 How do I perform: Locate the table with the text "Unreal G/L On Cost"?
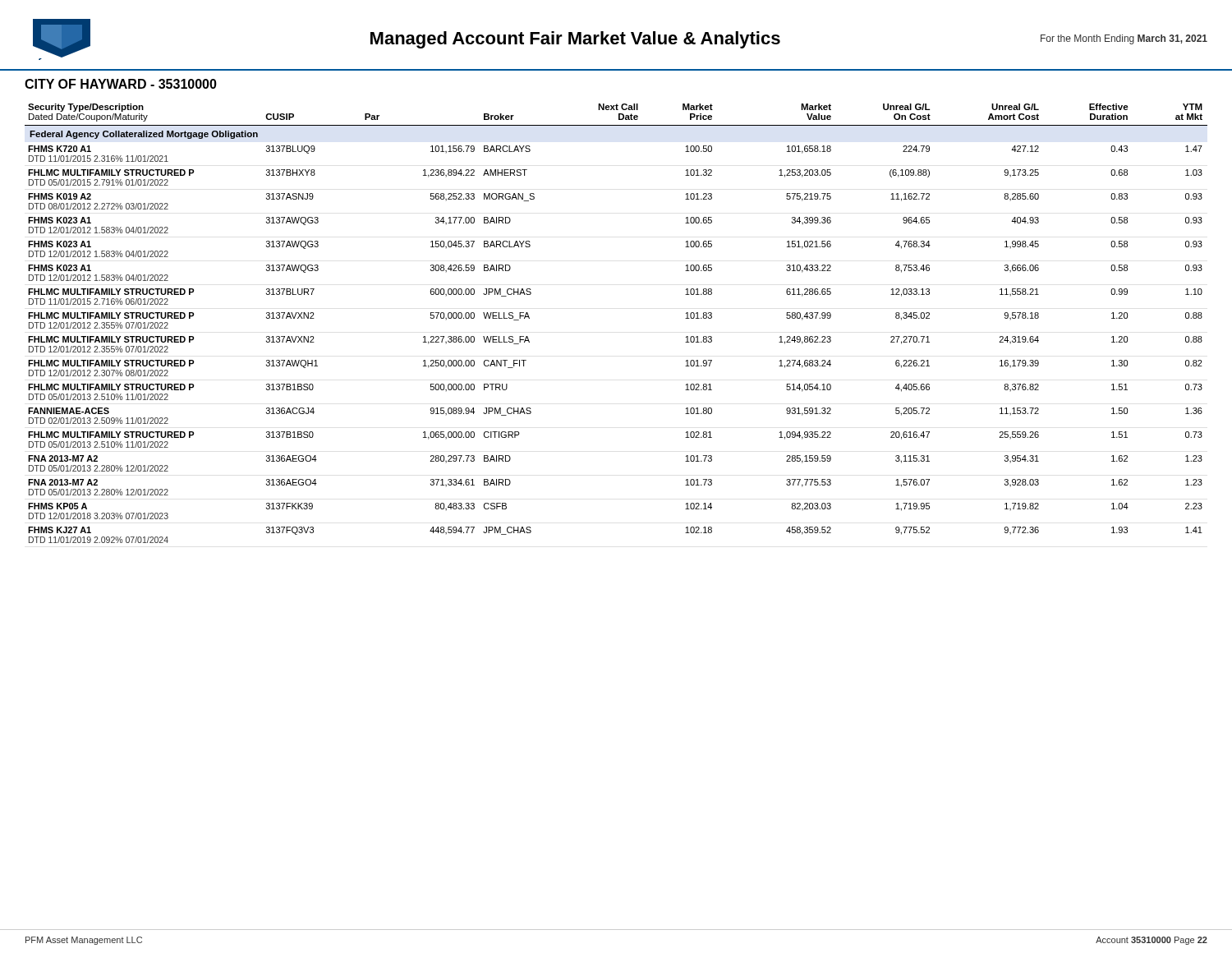[x=616, y=323]
